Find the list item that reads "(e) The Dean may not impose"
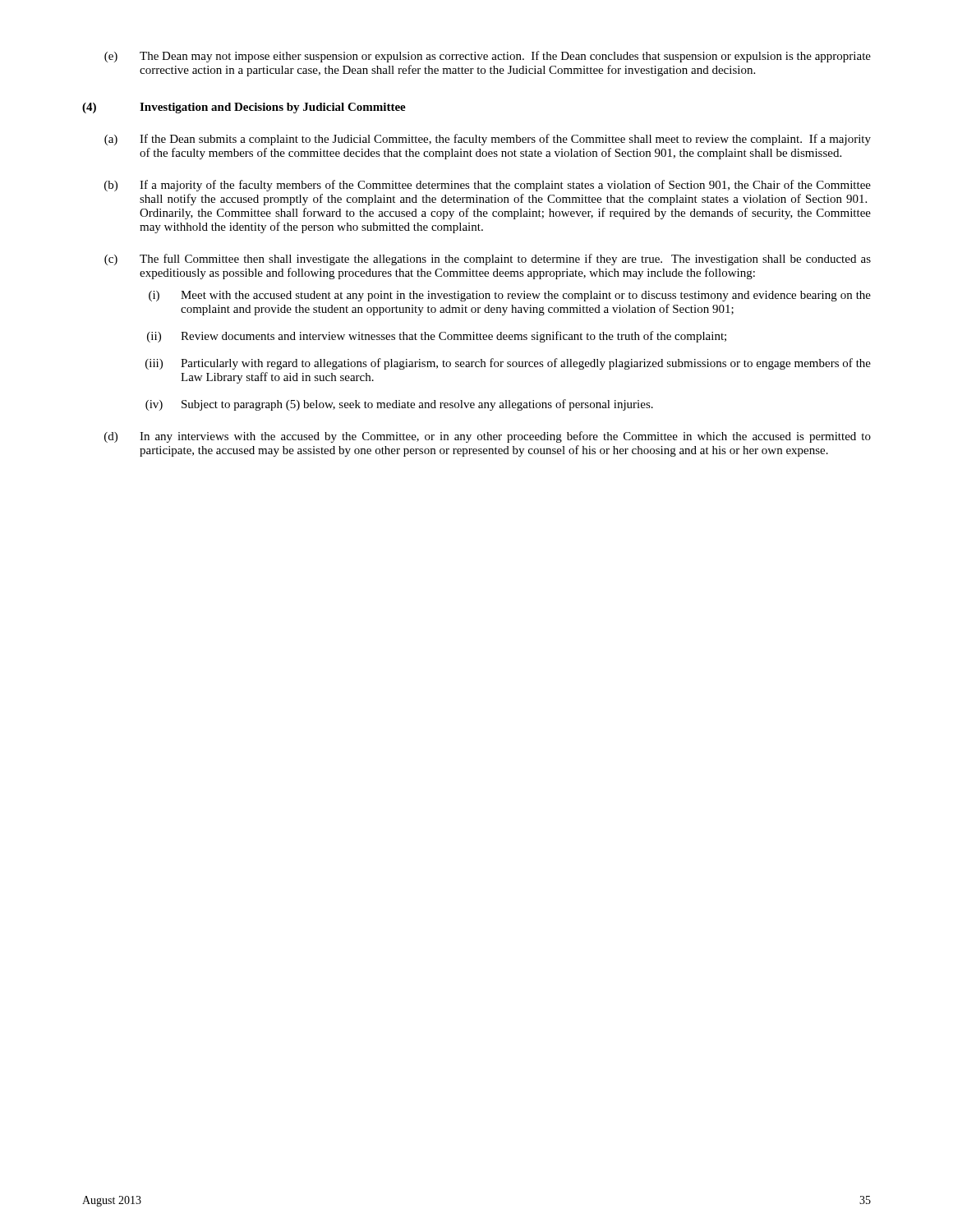This screenshot has height=1232, width=953. 476,63
